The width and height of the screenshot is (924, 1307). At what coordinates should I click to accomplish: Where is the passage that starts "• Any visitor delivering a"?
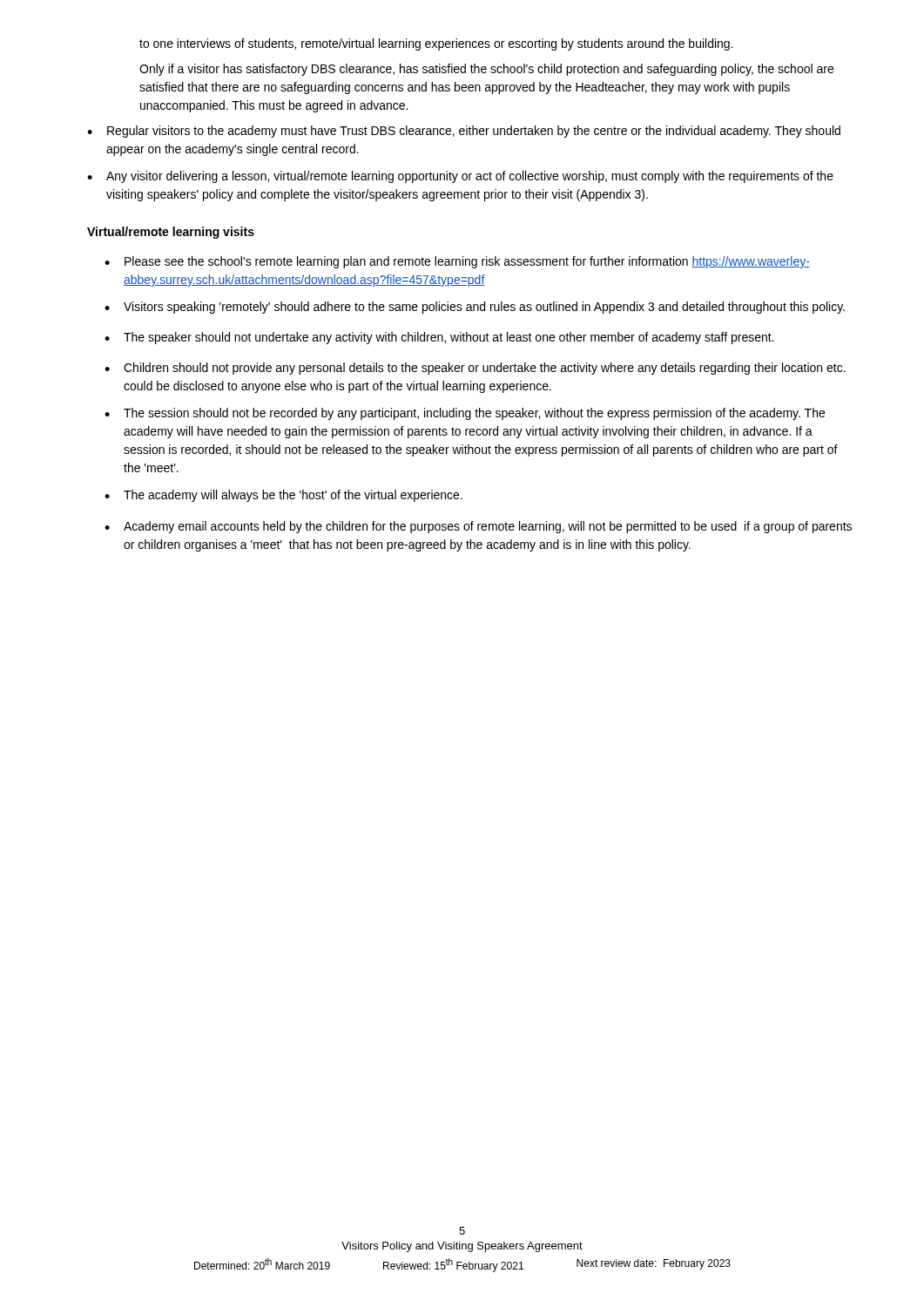click(471, 186)
